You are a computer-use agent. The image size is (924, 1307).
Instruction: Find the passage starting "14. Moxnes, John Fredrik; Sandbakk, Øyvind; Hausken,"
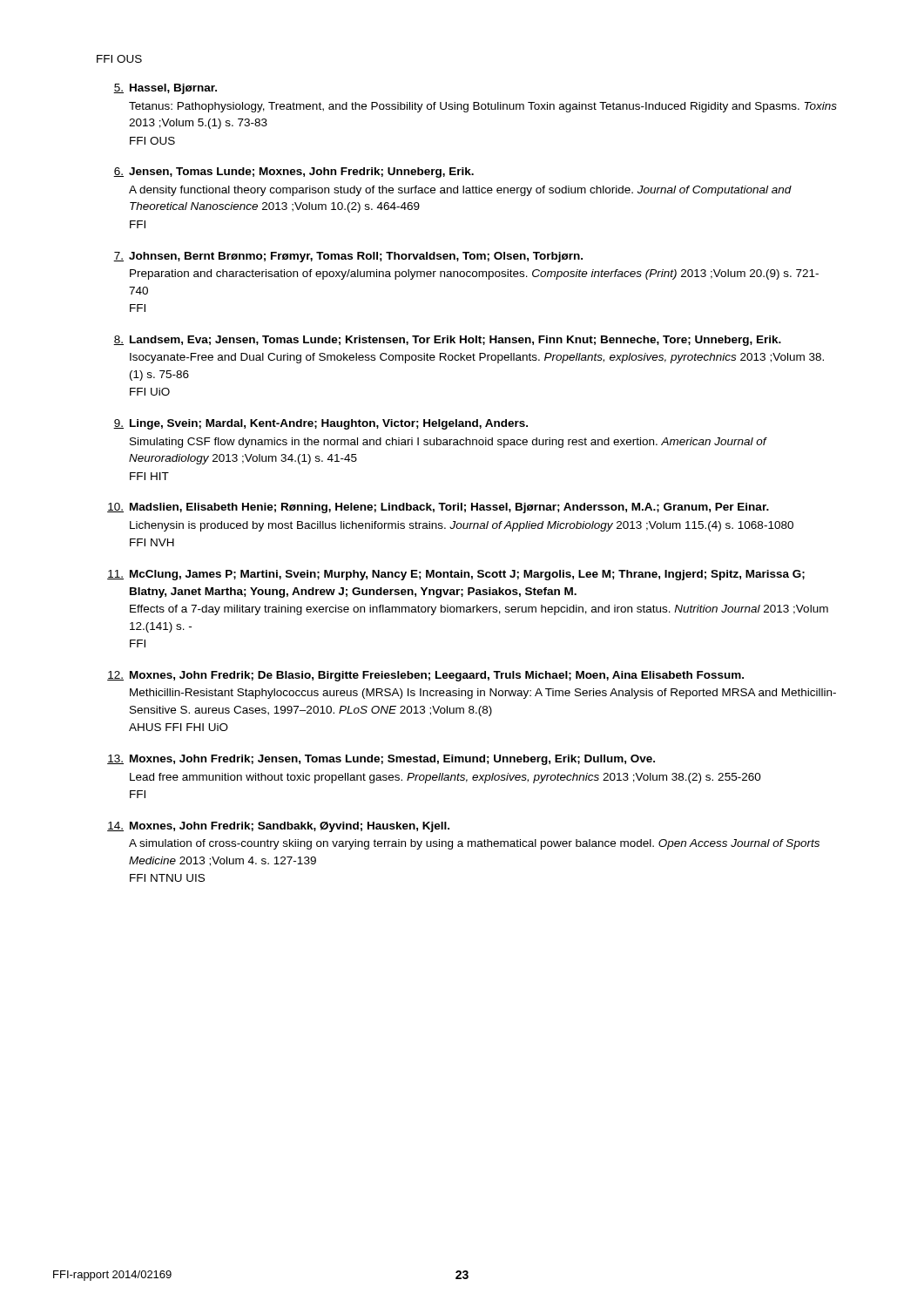point(466,852)
